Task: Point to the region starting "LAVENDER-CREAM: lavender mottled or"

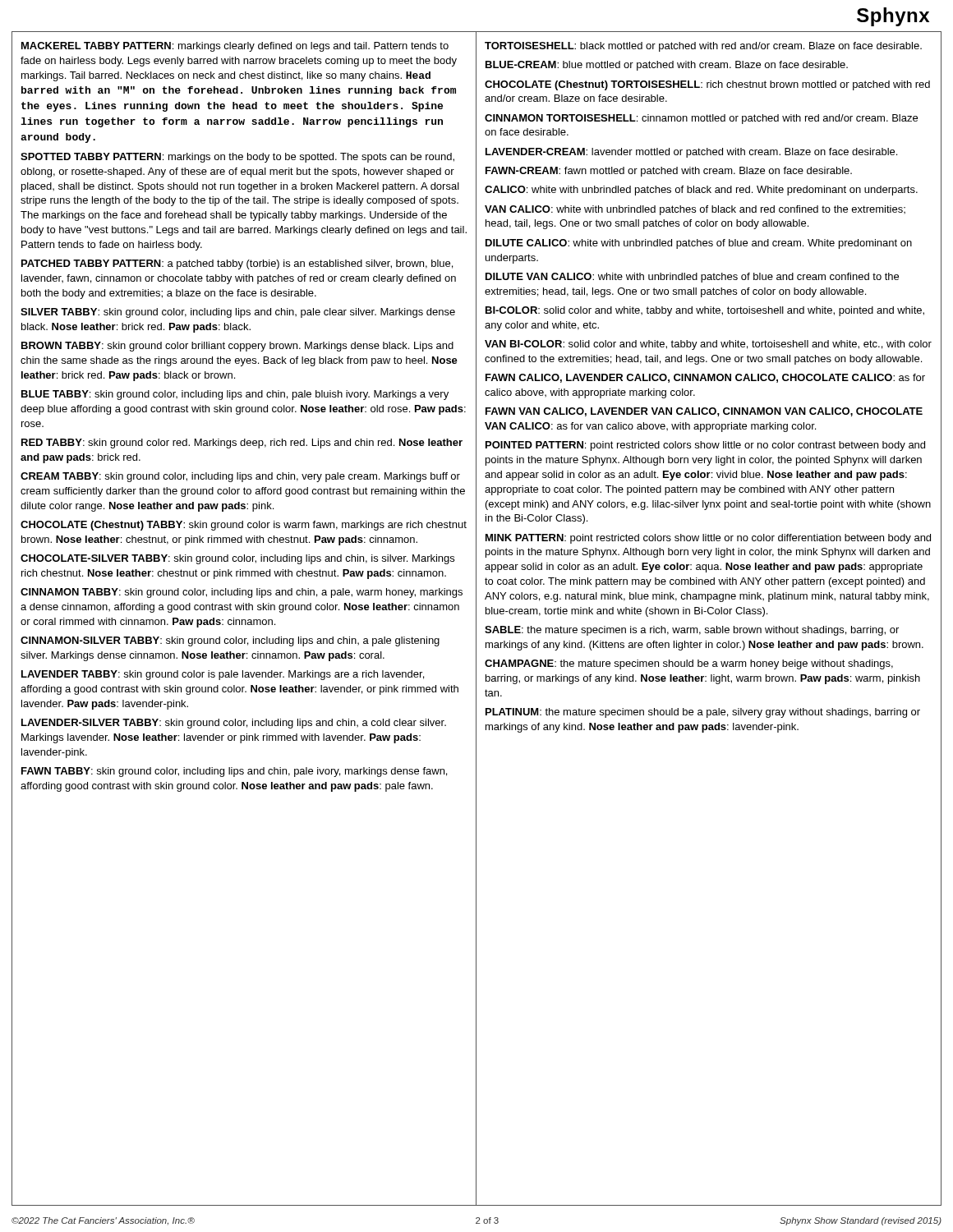Action: [691, 151]
